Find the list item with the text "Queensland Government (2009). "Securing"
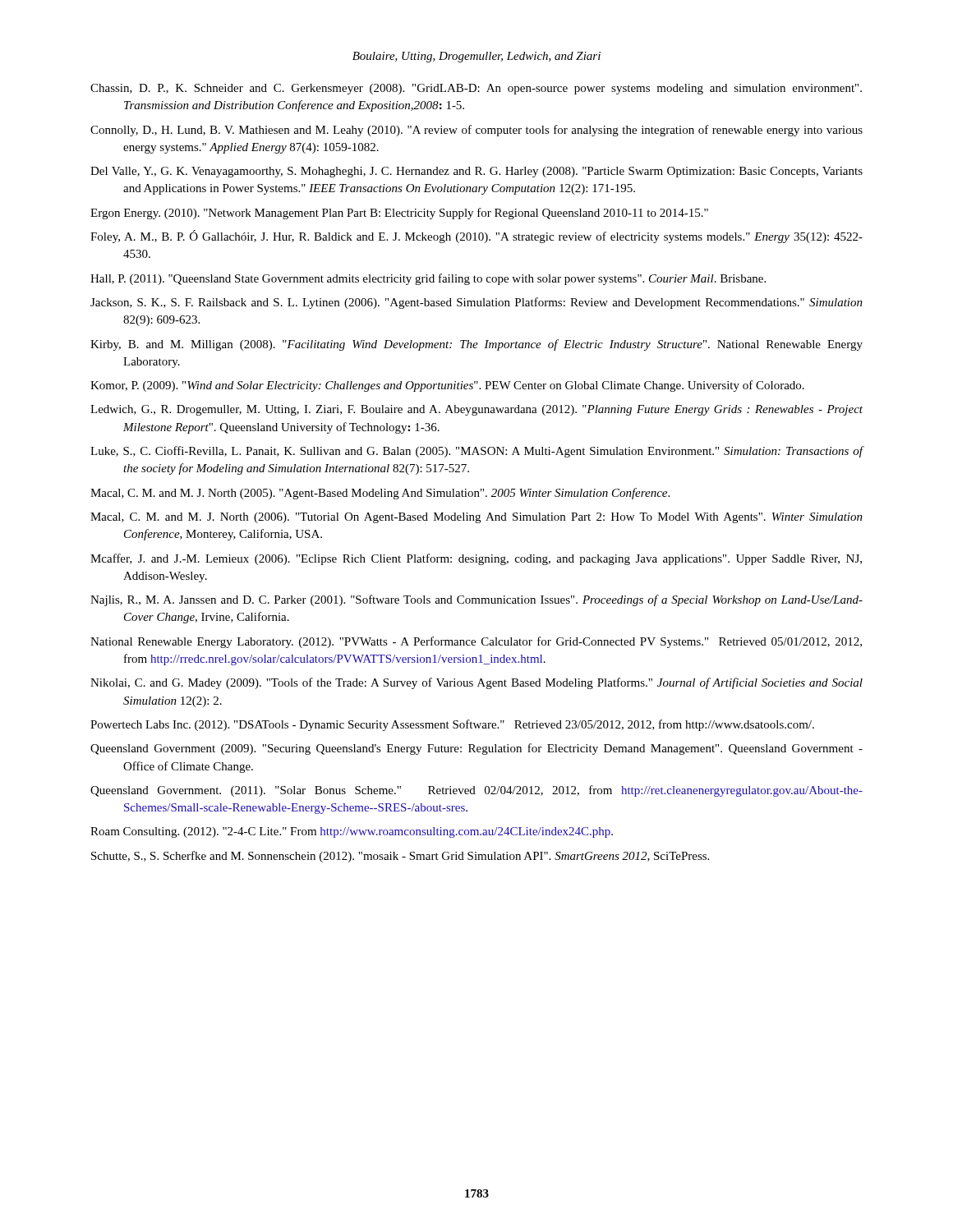The width and height of the screenshot is (953, 1232). click(476, 757)
